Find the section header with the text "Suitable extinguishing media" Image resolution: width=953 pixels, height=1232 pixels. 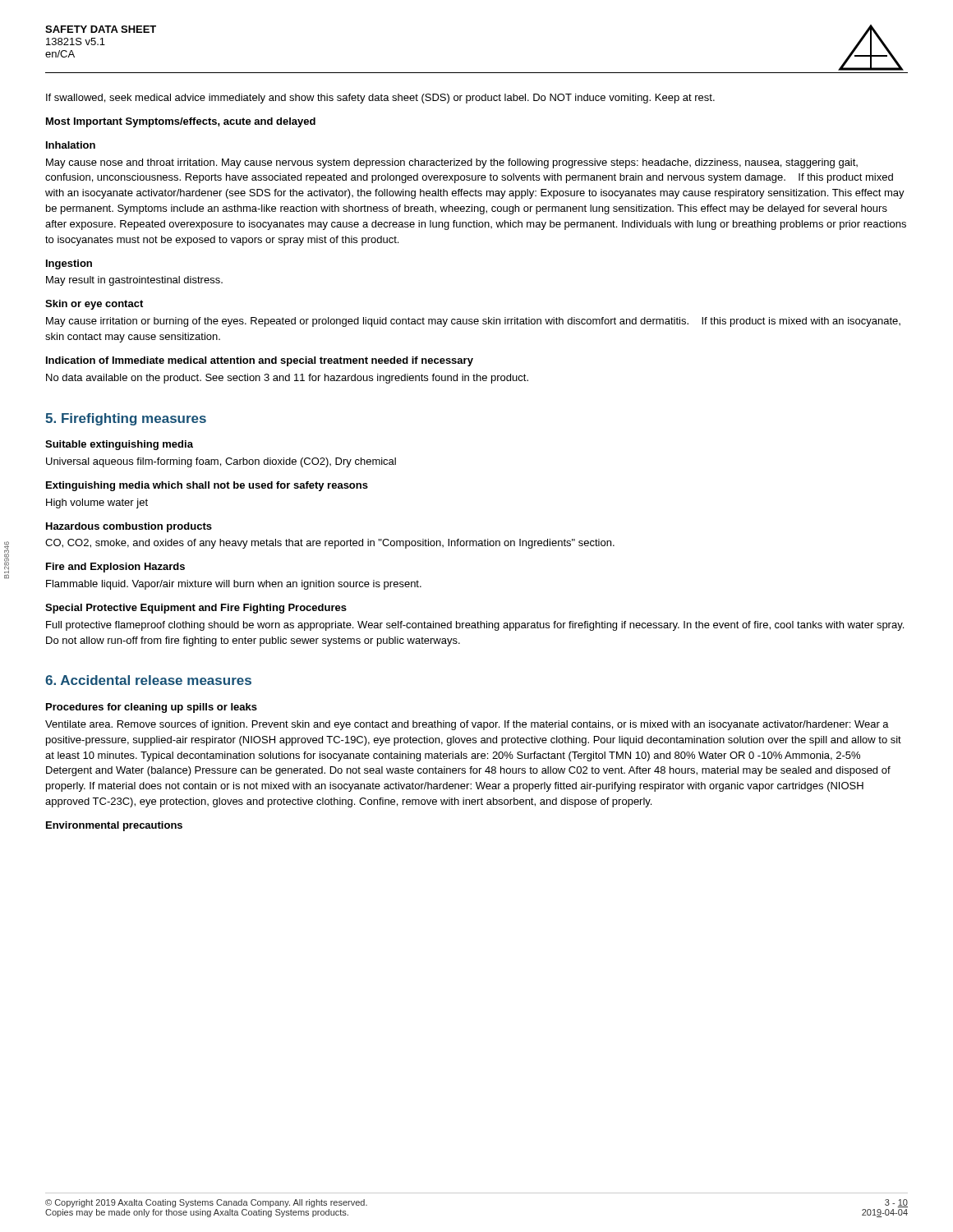tap(119, 445)
